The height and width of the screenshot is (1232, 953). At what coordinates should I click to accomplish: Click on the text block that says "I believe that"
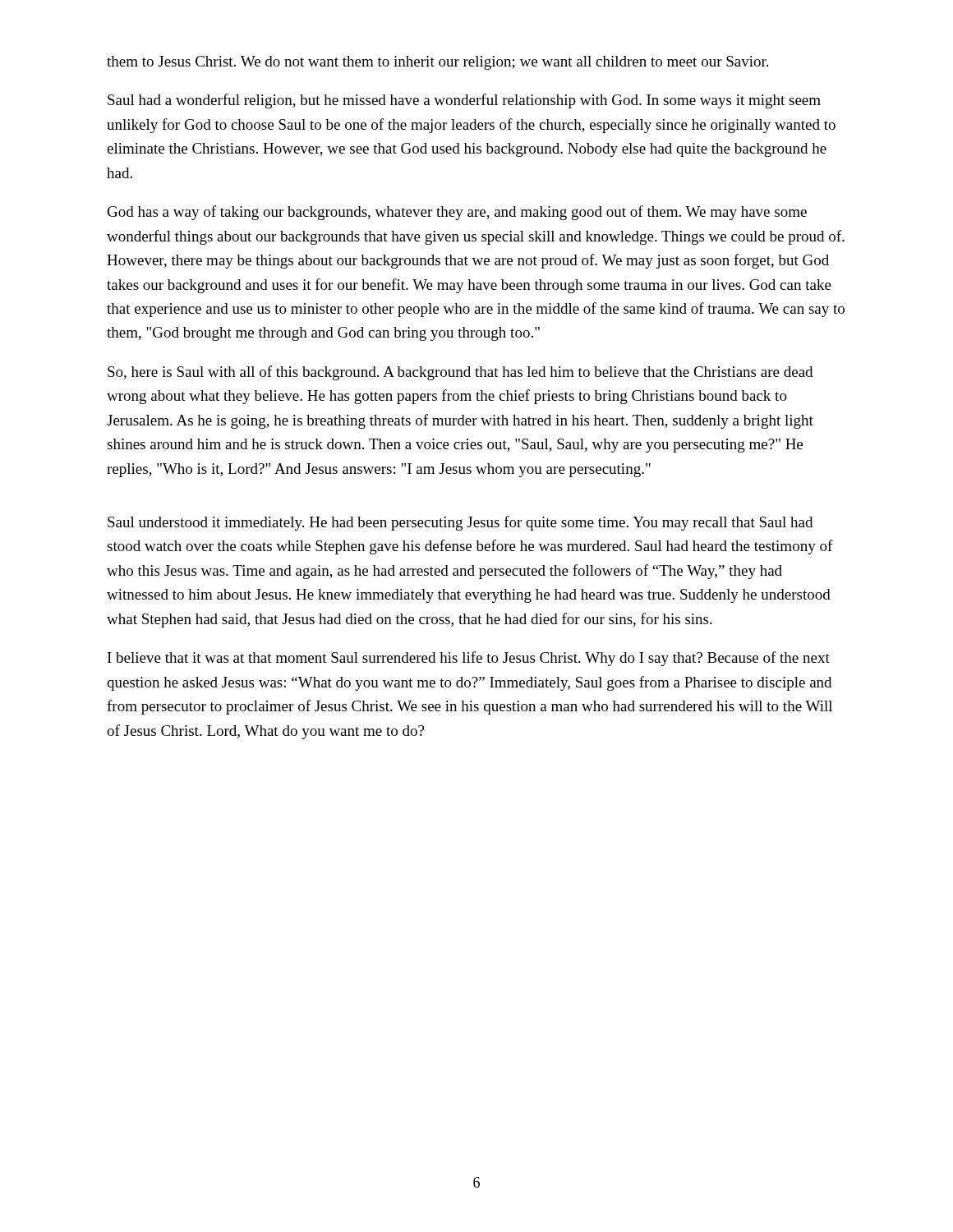476,694
